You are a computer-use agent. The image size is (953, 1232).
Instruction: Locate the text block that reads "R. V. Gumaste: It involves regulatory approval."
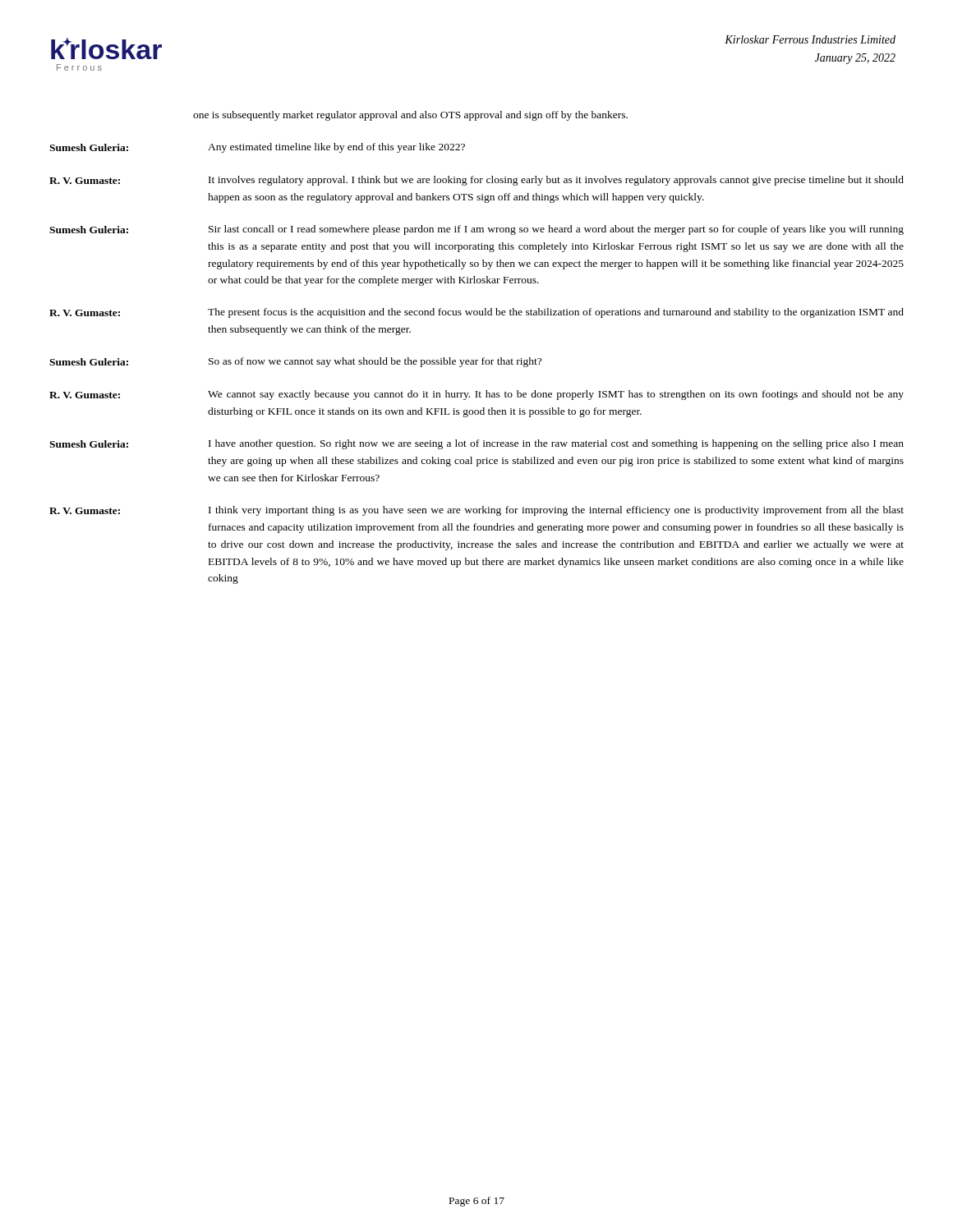coord(476,189)
